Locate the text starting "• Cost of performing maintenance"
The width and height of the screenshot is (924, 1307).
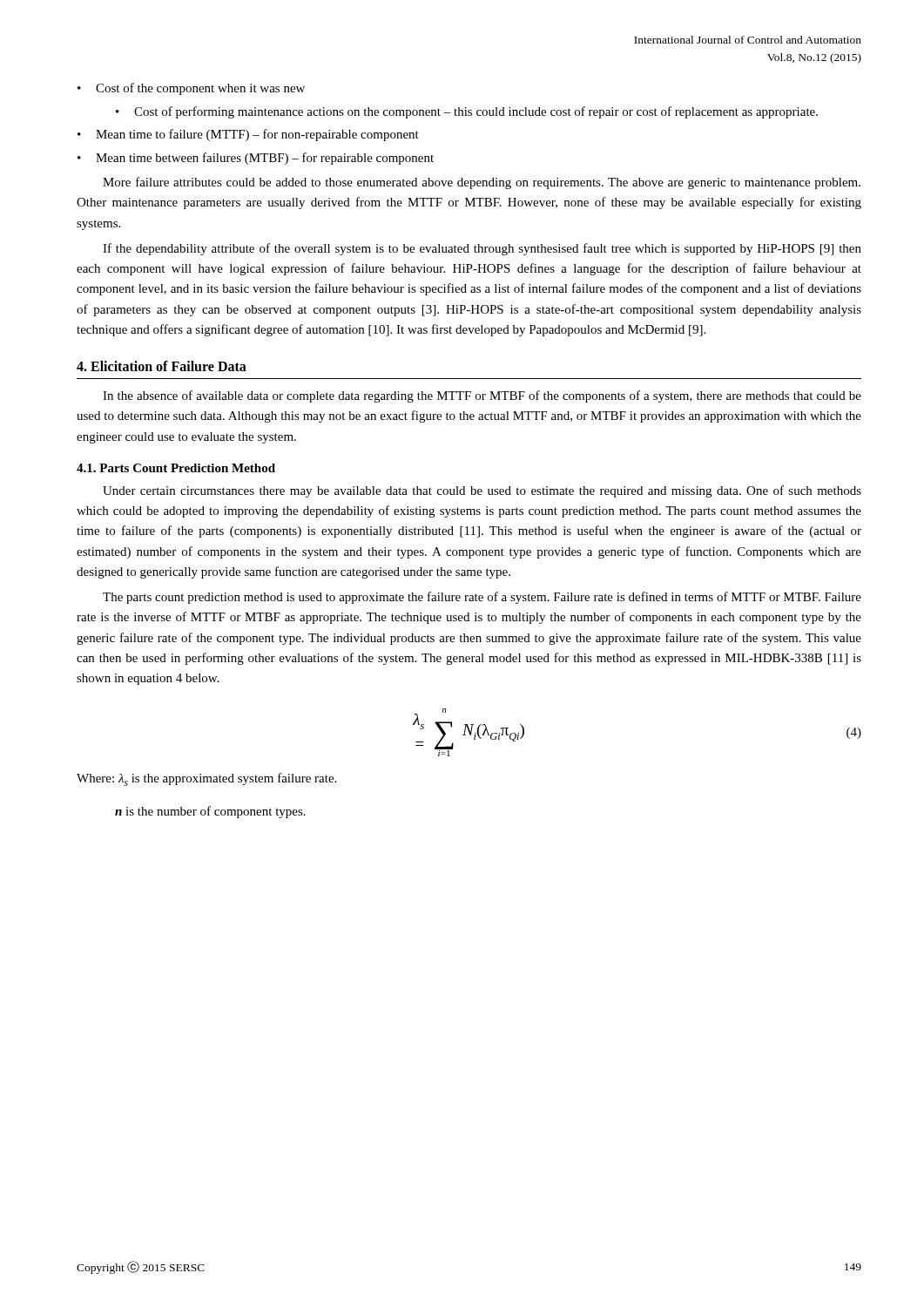467,111
